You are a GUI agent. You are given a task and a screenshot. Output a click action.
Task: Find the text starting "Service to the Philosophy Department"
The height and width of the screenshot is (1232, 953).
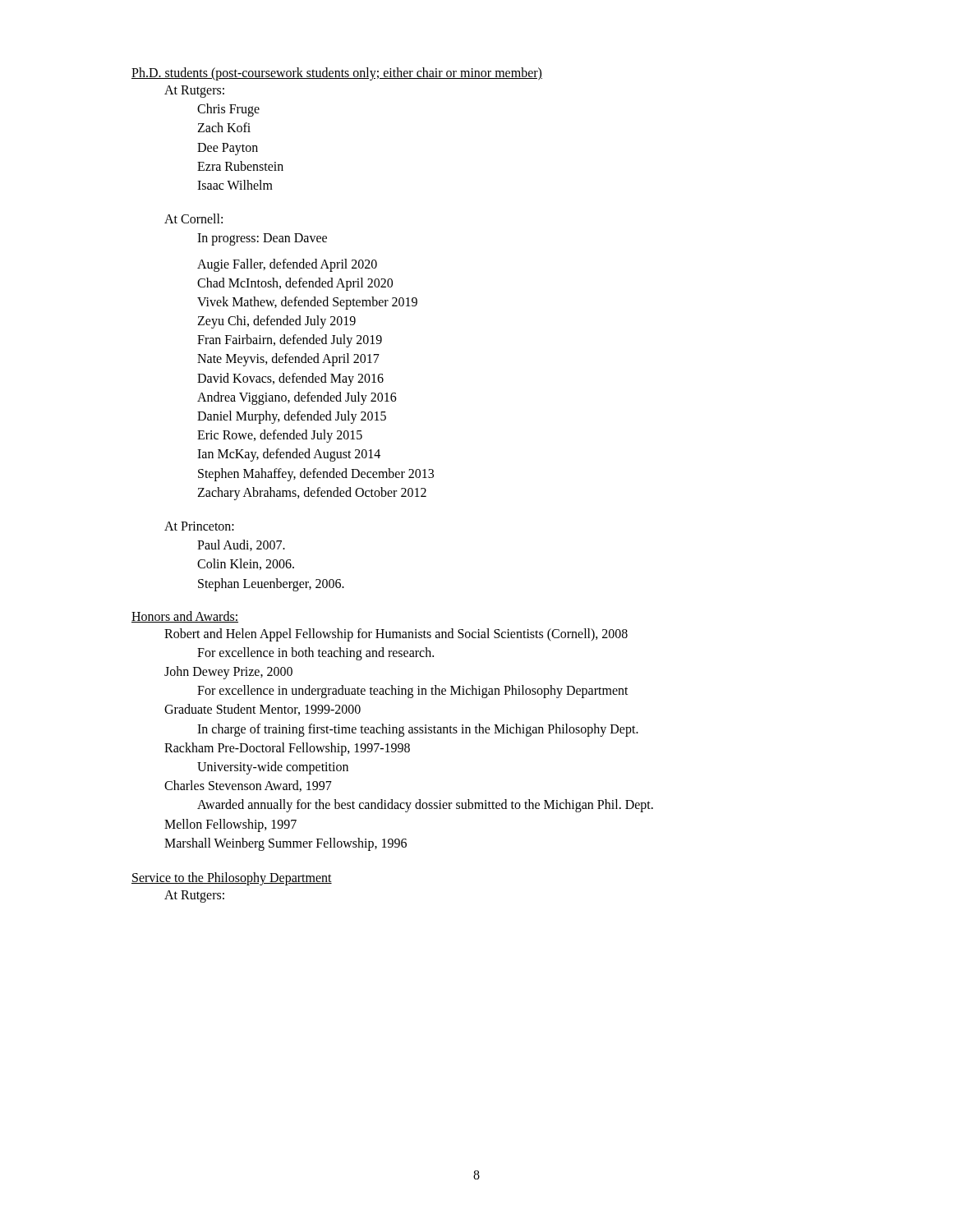pos(231,878)
